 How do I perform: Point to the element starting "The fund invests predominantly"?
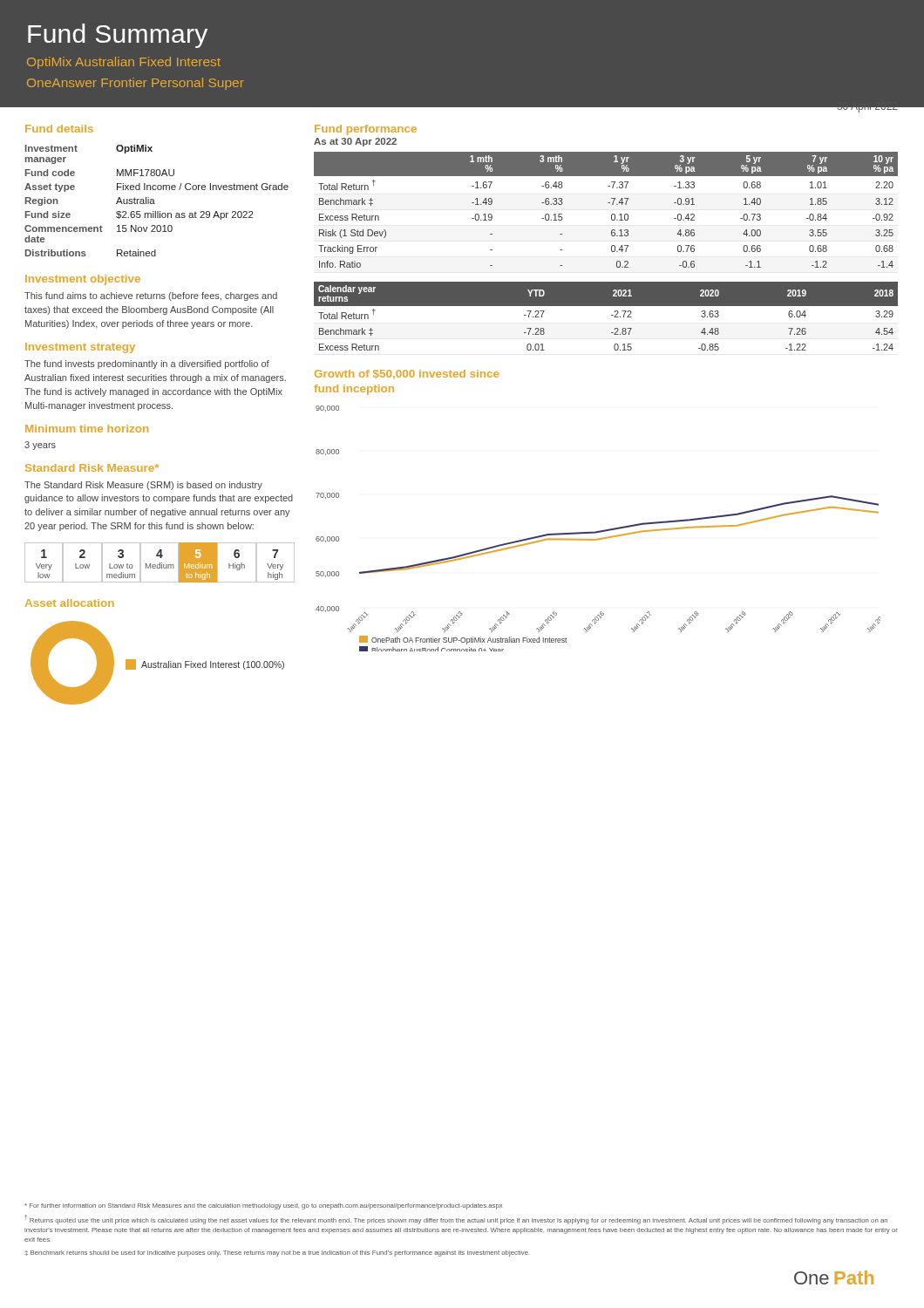tap(156, 384)
